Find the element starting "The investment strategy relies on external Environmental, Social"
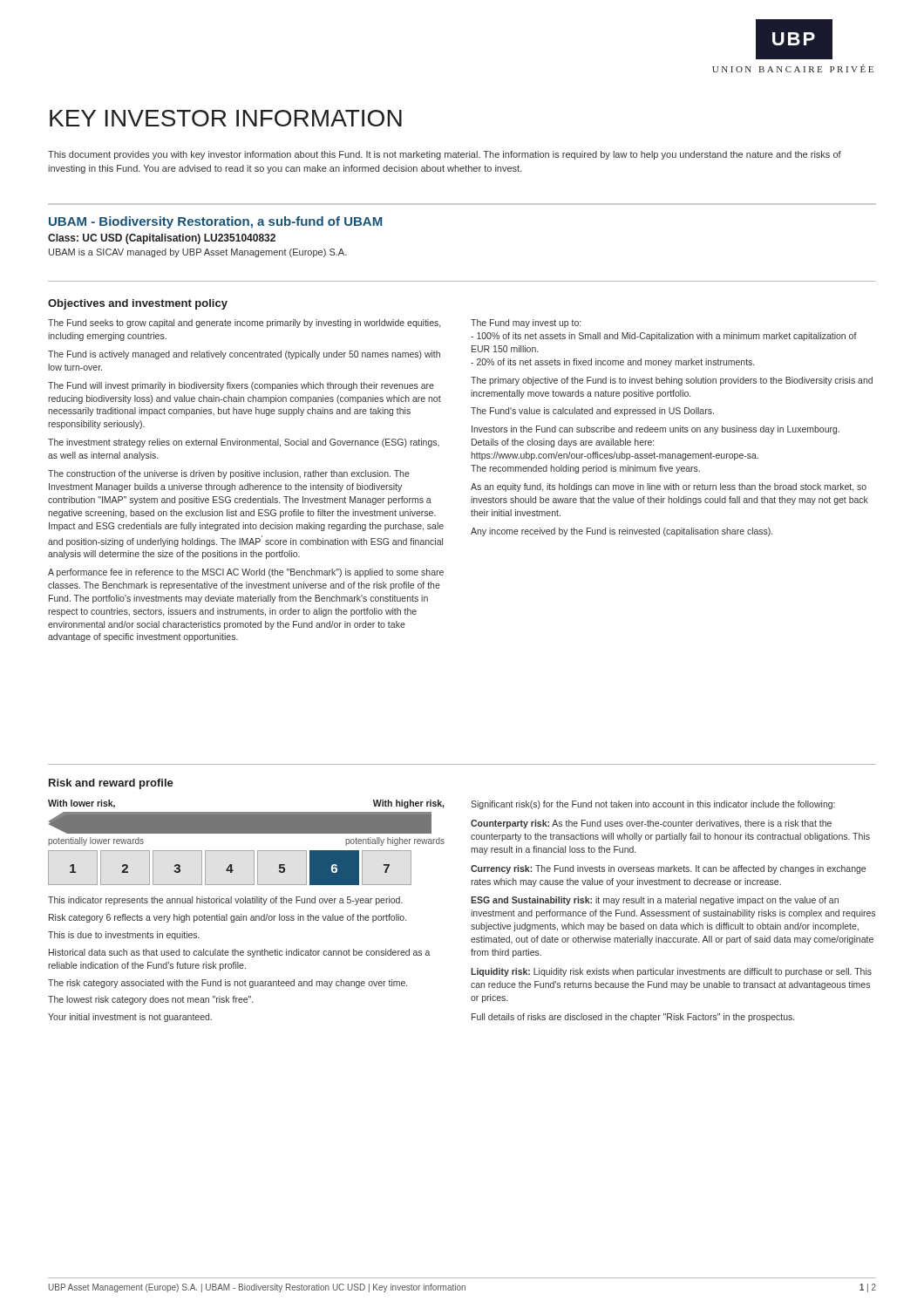 pos(246,449)
